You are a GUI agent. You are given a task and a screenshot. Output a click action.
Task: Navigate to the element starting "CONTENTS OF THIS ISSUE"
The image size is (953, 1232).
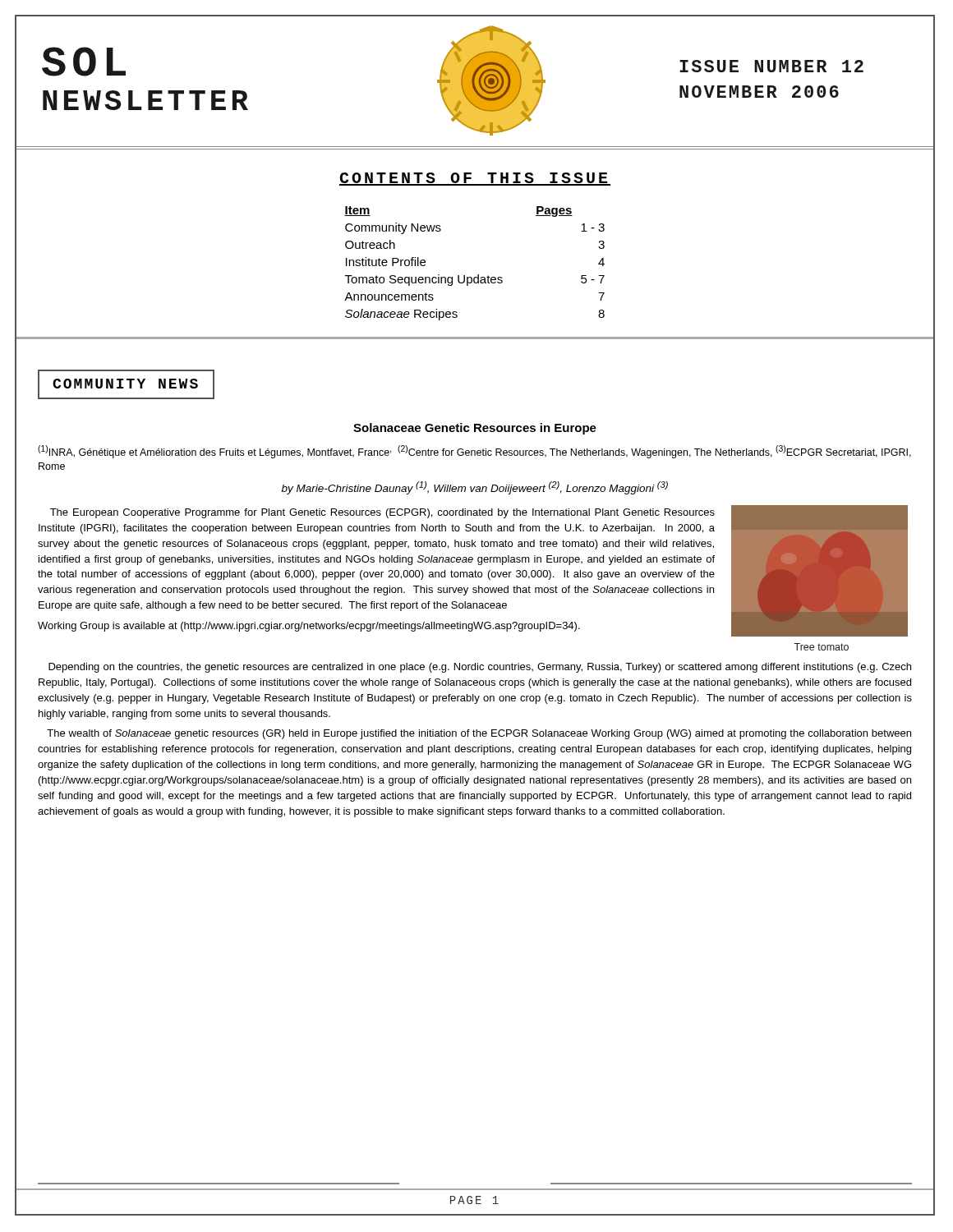coord(475,179)
